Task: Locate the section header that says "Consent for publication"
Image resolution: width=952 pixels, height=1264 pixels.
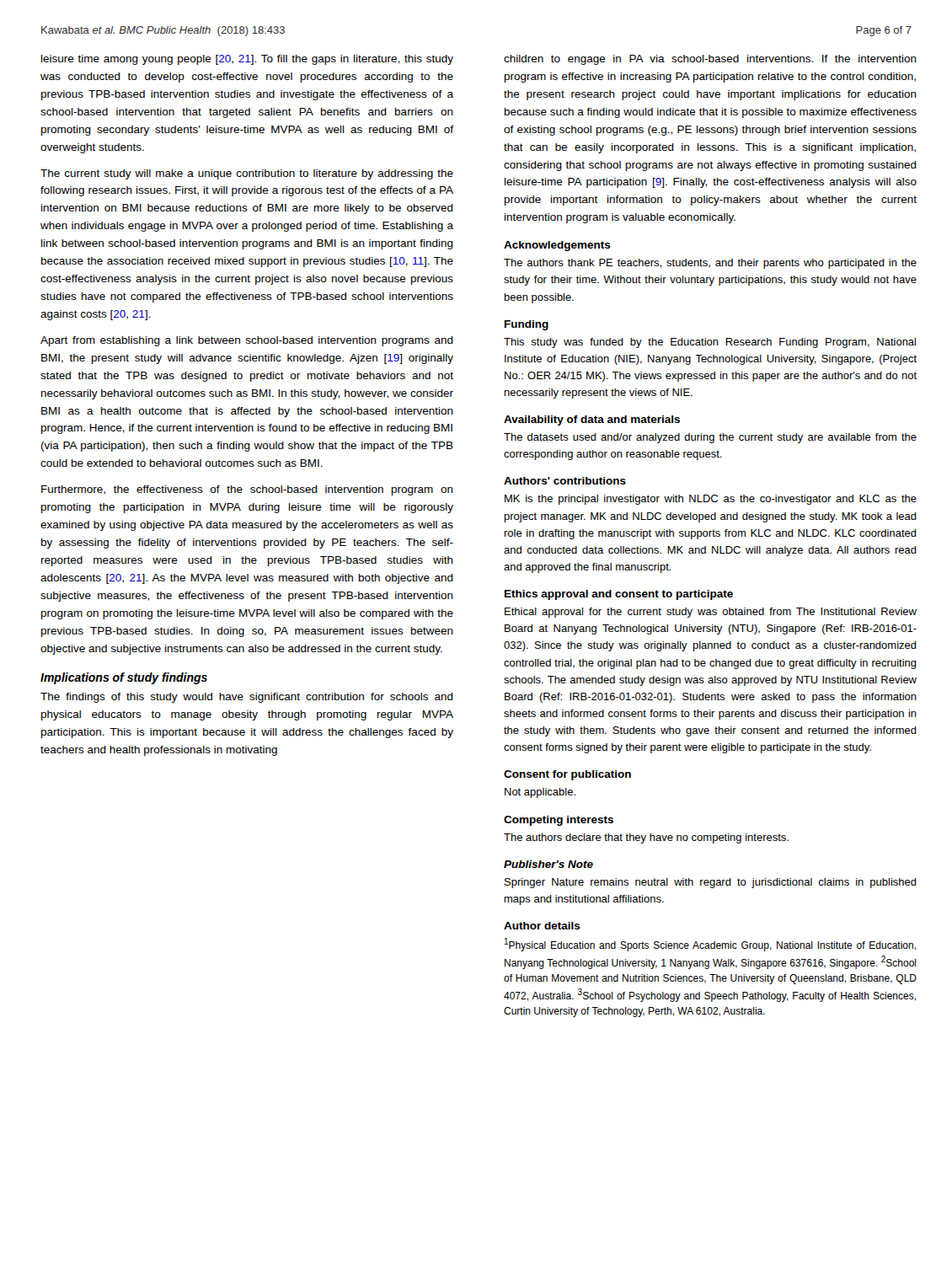Action: [x=568, y=774]
